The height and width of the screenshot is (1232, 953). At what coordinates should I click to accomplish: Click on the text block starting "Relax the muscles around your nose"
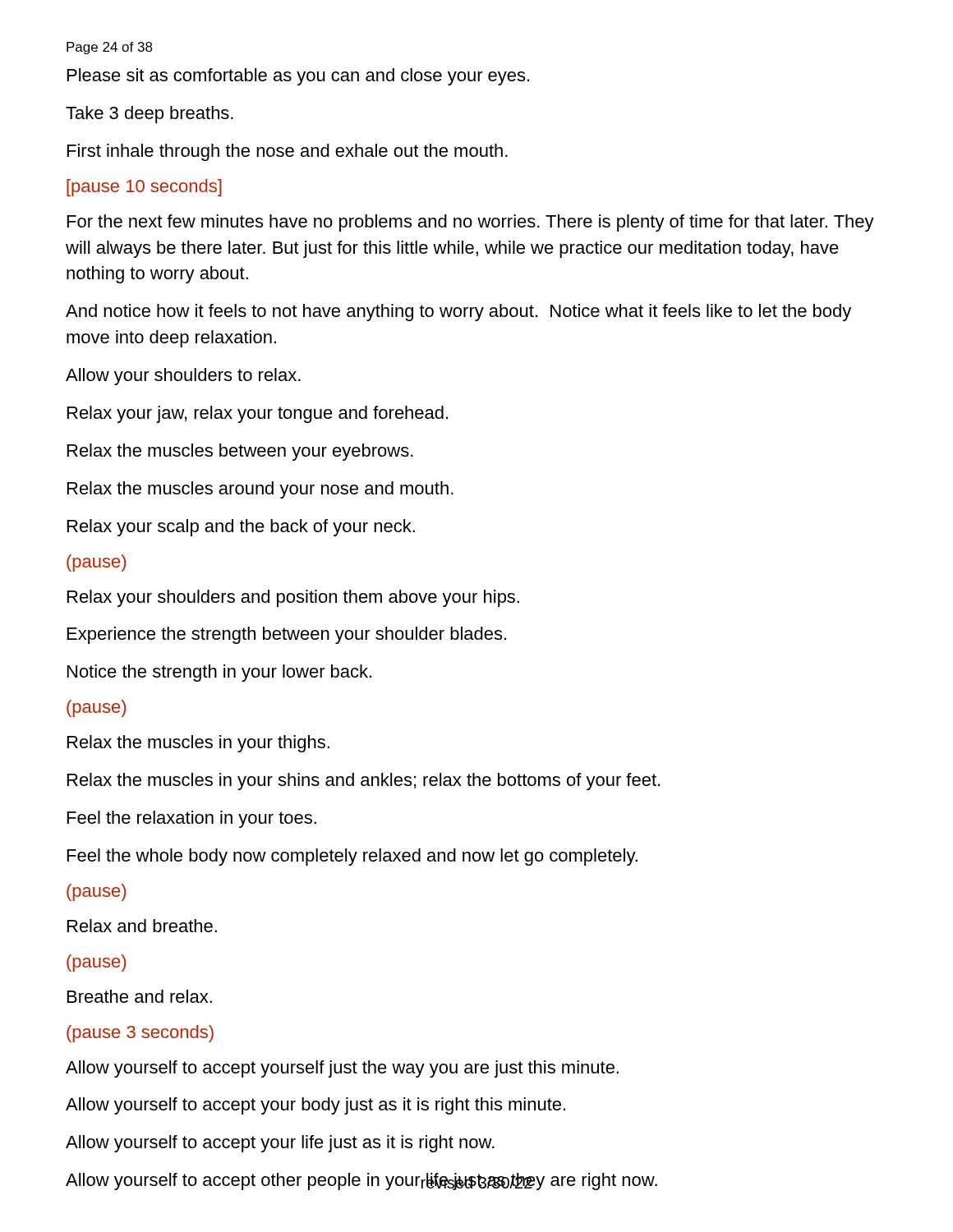pos(260,488)
